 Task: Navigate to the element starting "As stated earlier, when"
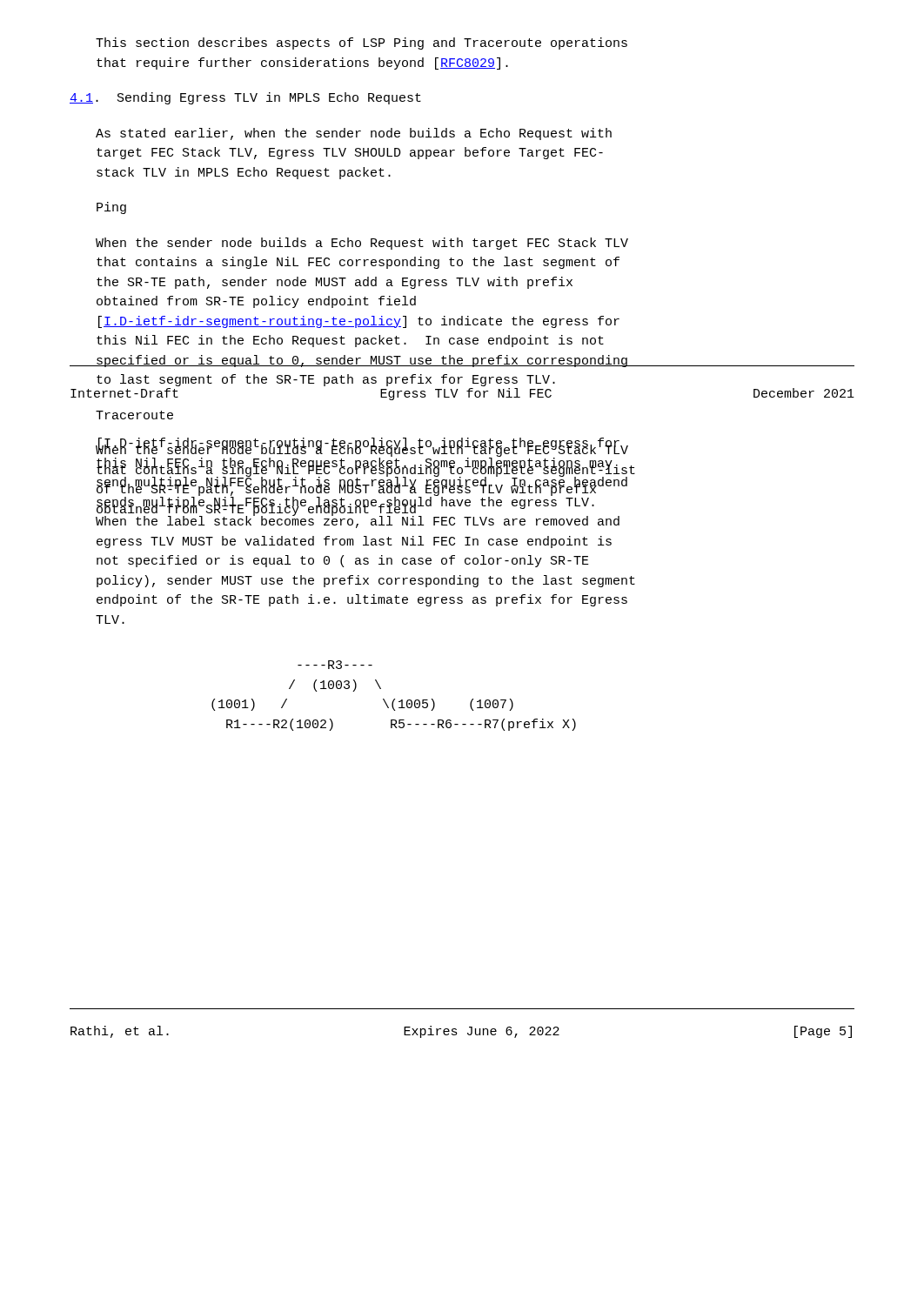tap(354, 154)
